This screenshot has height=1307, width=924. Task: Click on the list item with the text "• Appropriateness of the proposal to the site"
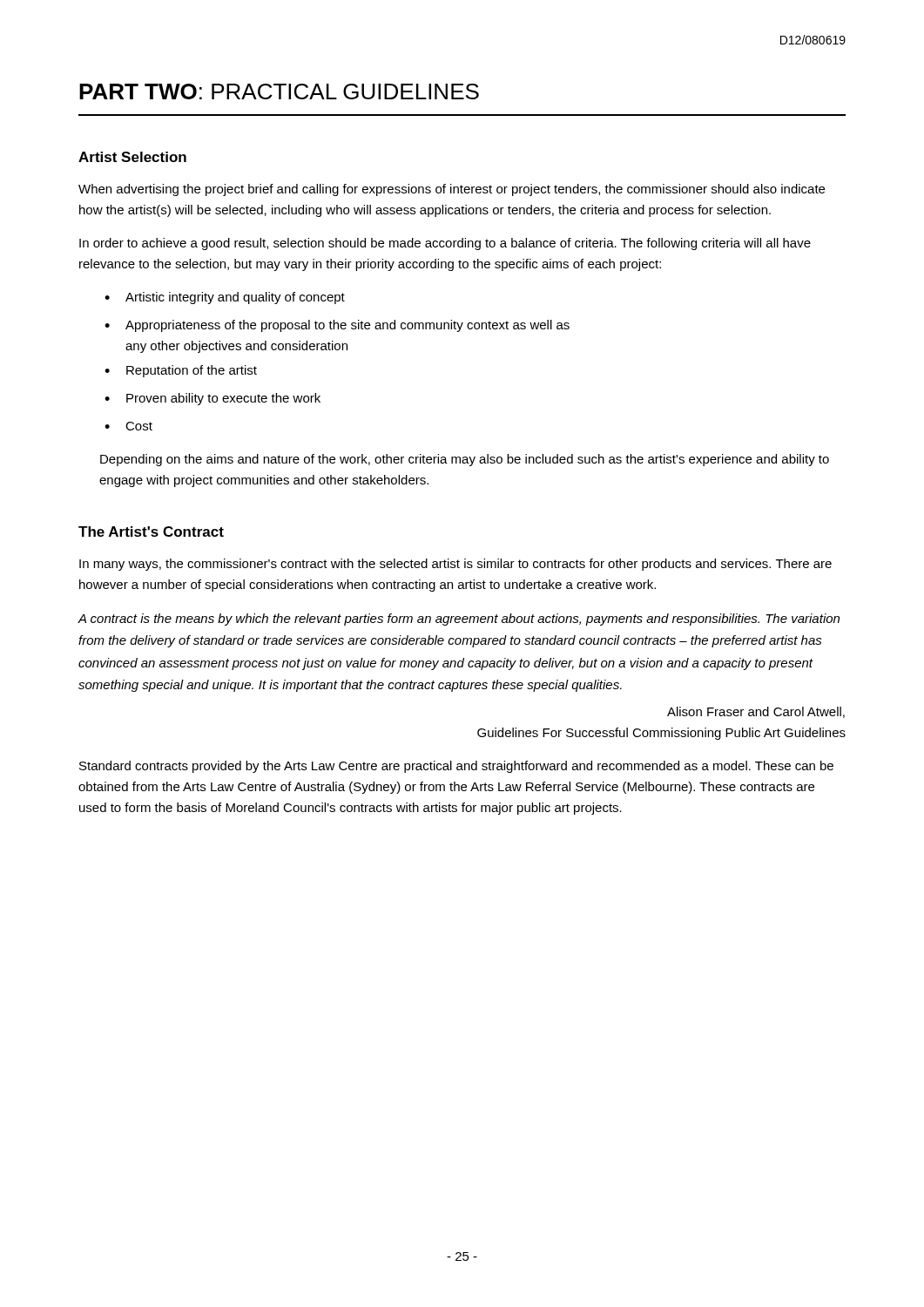coord(475,336)
